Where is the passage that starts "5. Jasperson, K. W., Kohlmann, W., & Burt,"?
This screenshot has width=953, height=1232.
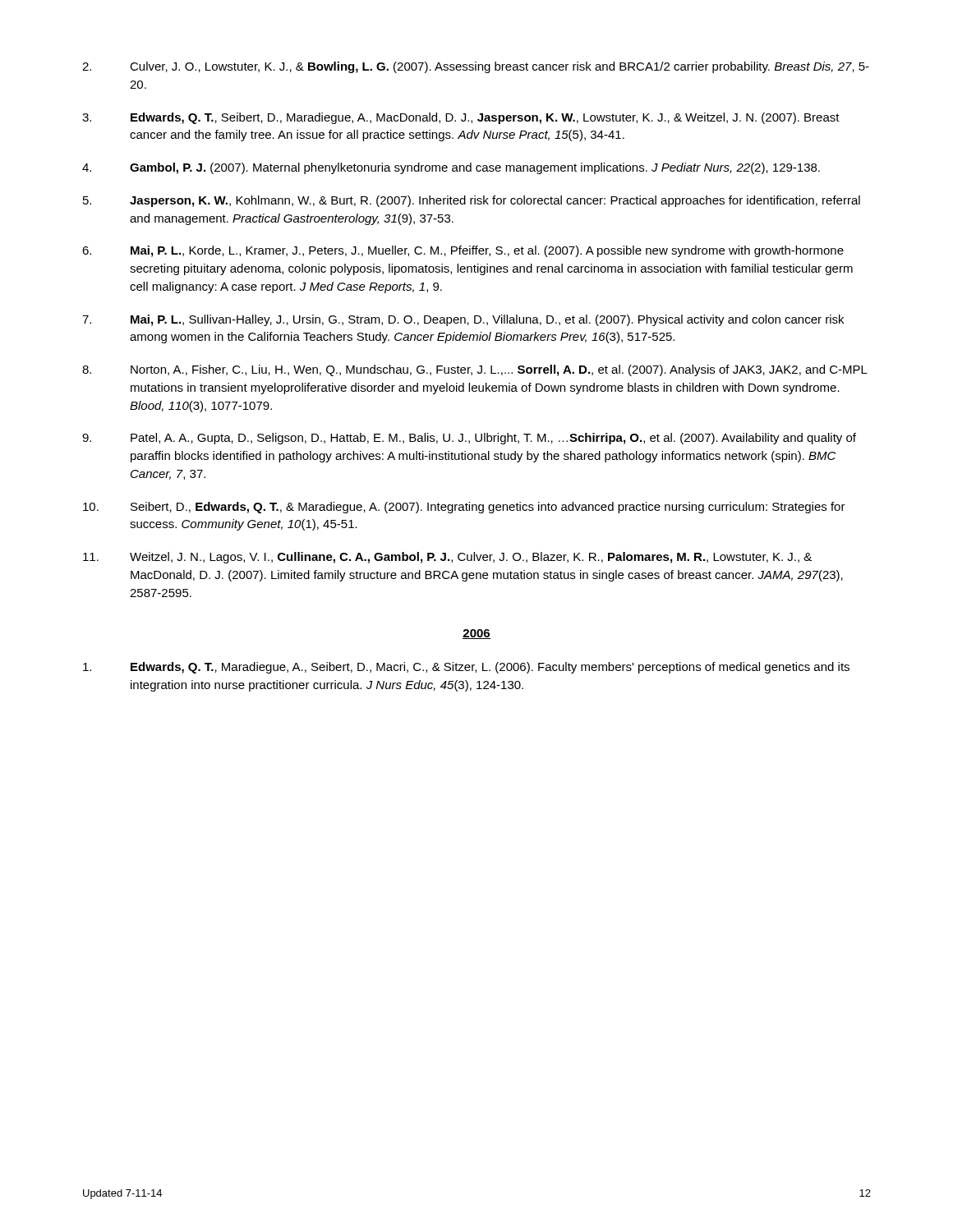click(476, 209)
